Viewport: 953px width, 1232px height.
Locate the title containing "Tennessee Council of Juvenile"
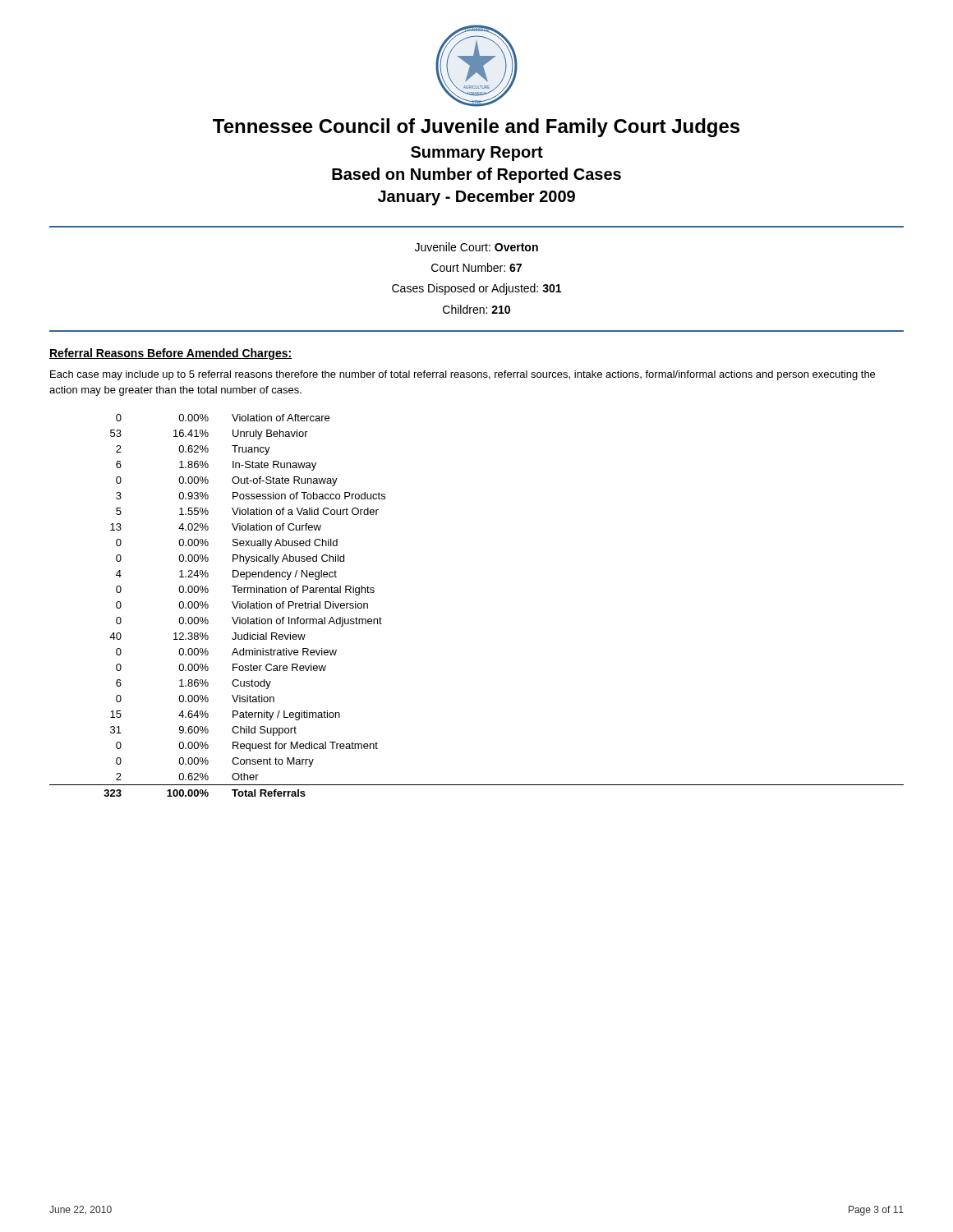(x=476, y=161)
